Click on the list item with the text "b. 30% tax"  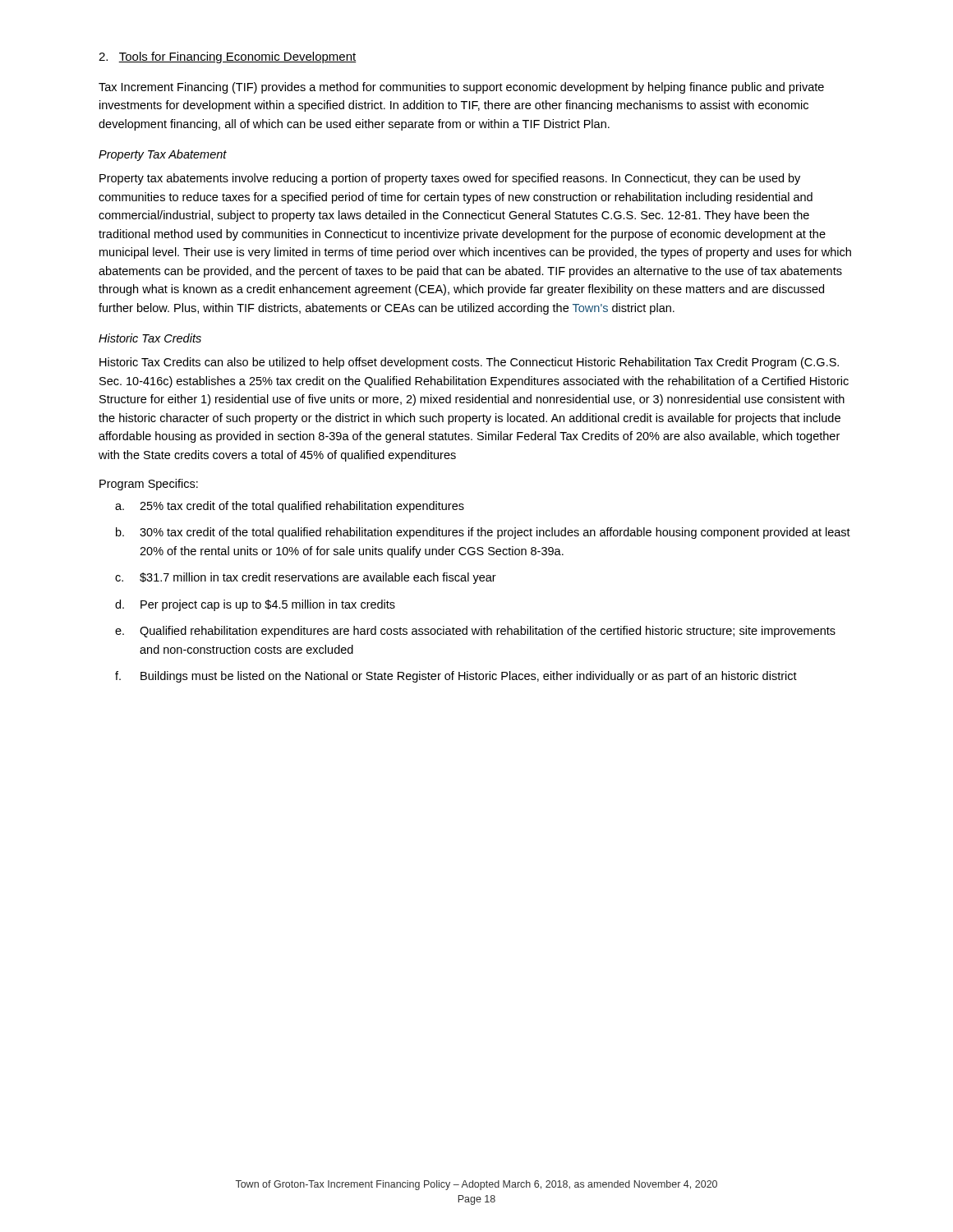(485, 542)
